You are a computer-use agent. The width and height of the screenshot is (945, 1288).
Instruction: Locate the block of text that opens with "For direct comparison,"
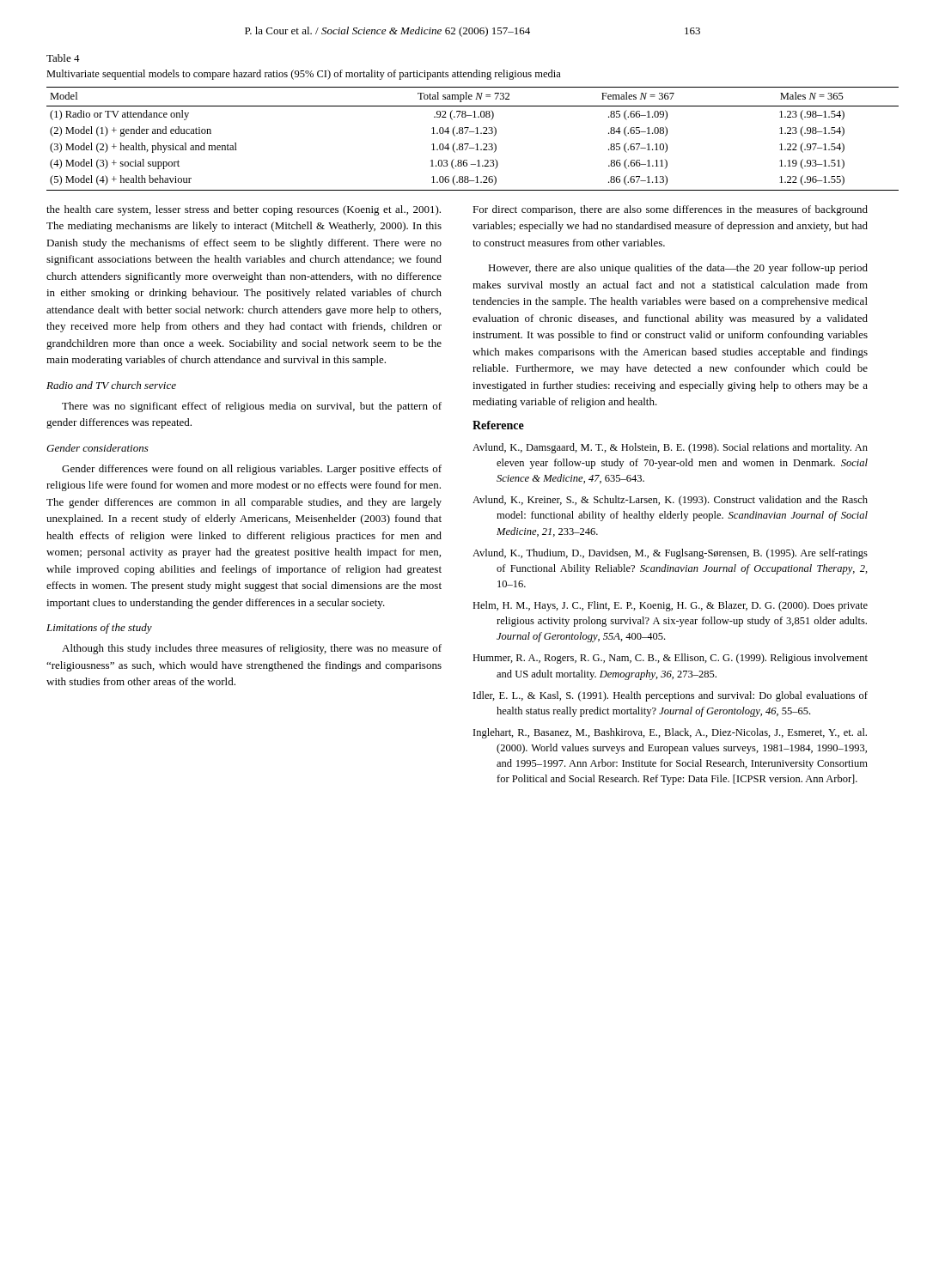(x=670, y=306)
